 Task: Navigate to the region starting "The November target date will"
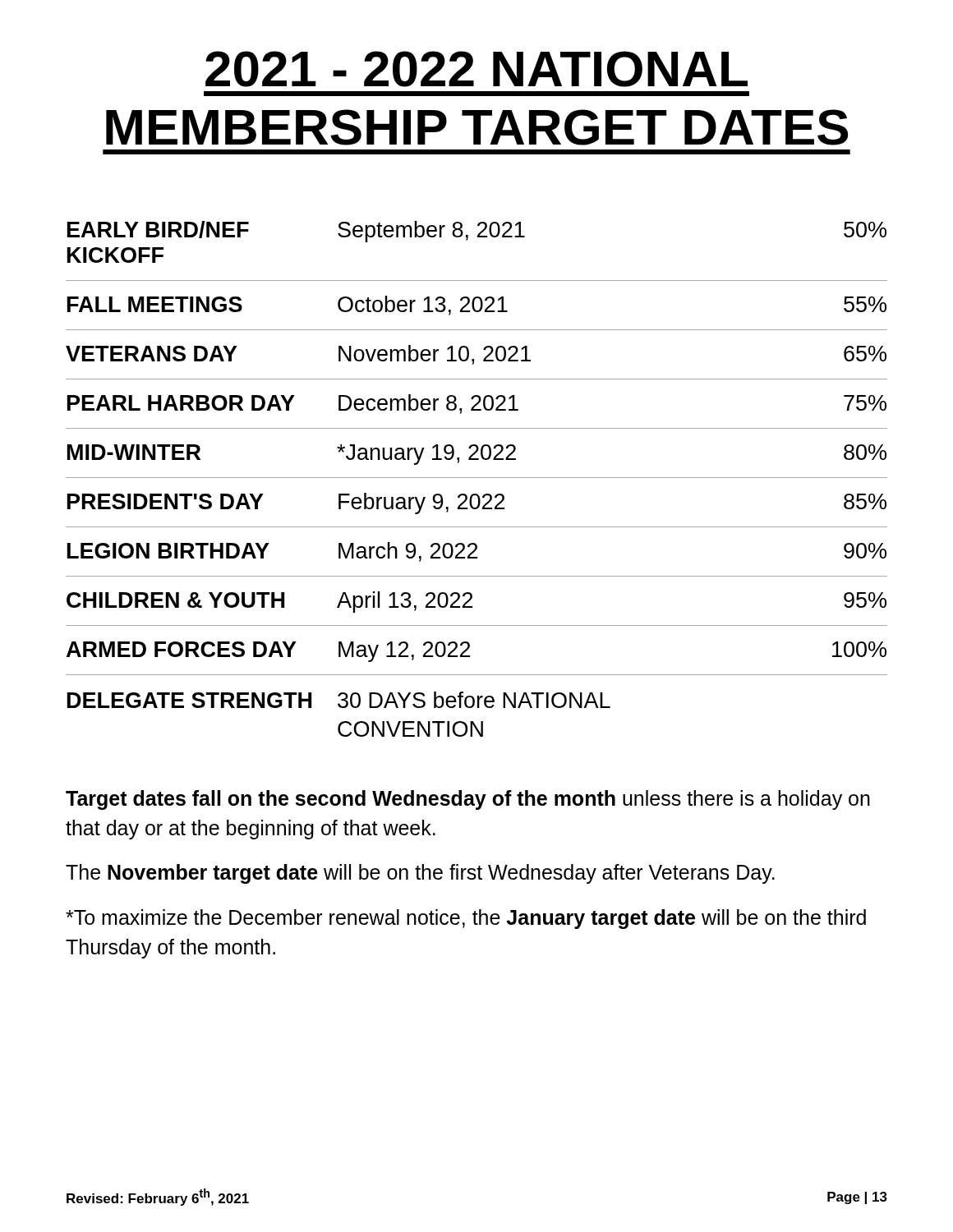point(421,873)
